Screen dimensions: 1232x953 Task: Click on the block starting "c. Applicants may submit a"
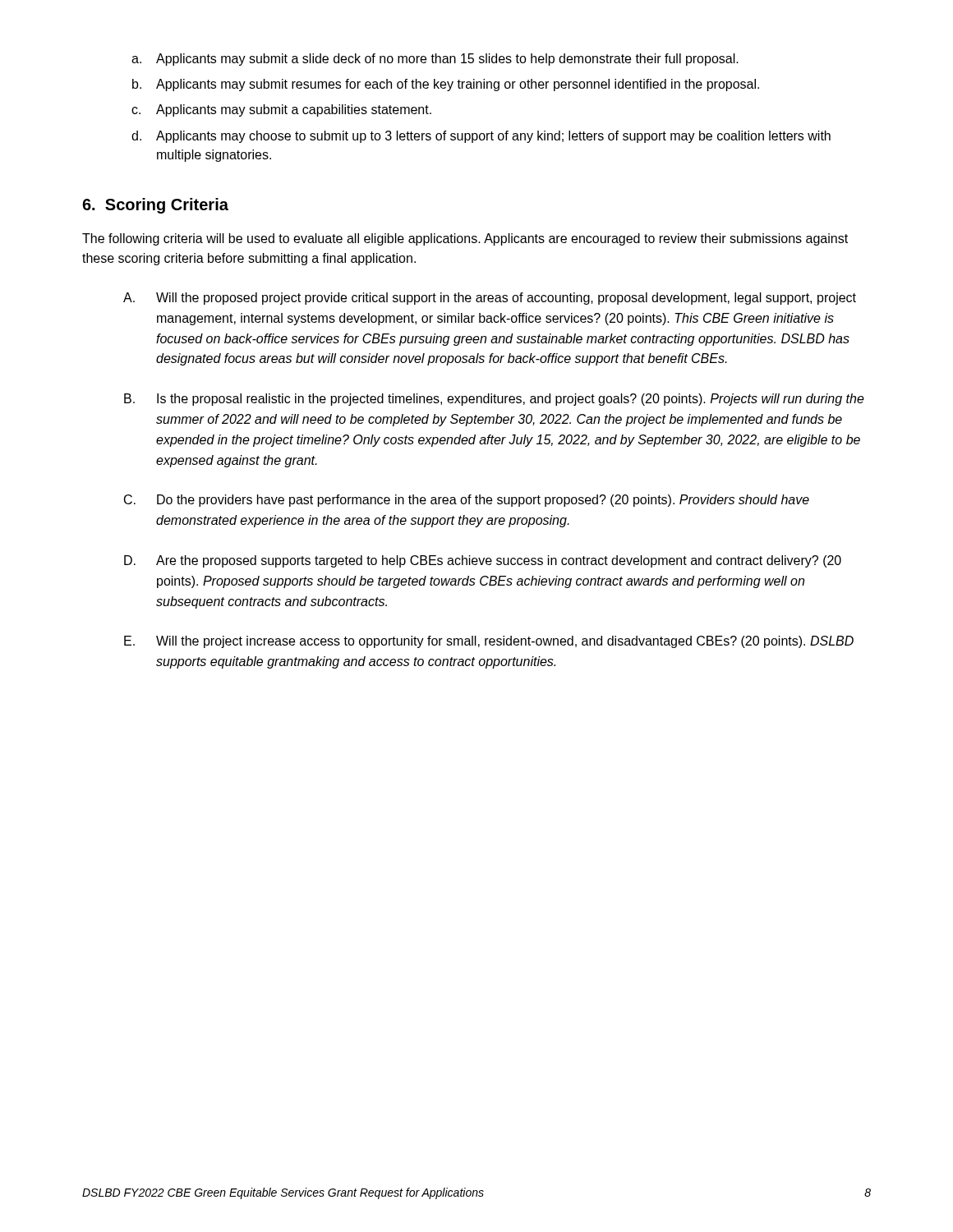point(281,110)
